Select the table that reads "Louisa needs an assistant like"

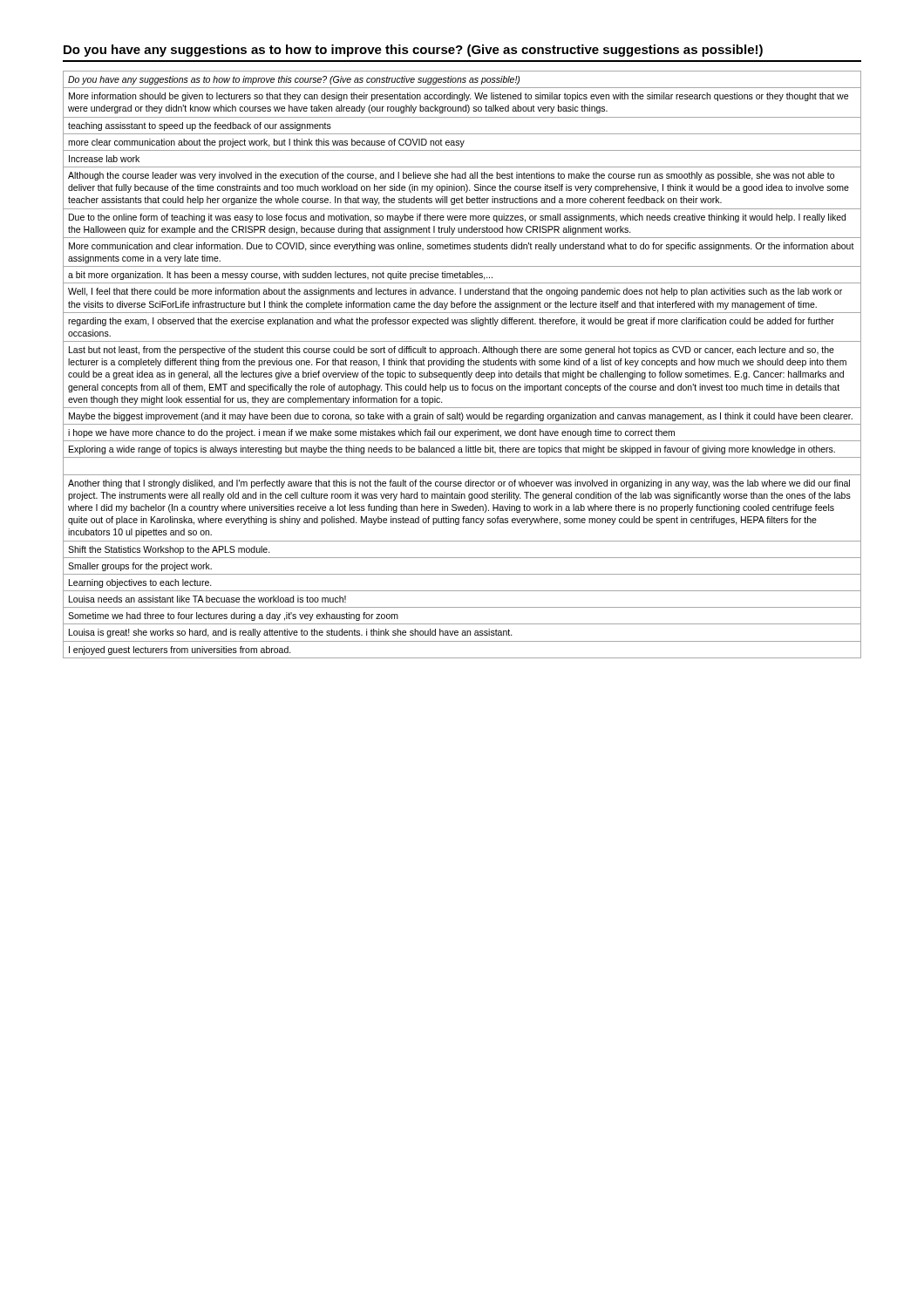click(462, 364)
